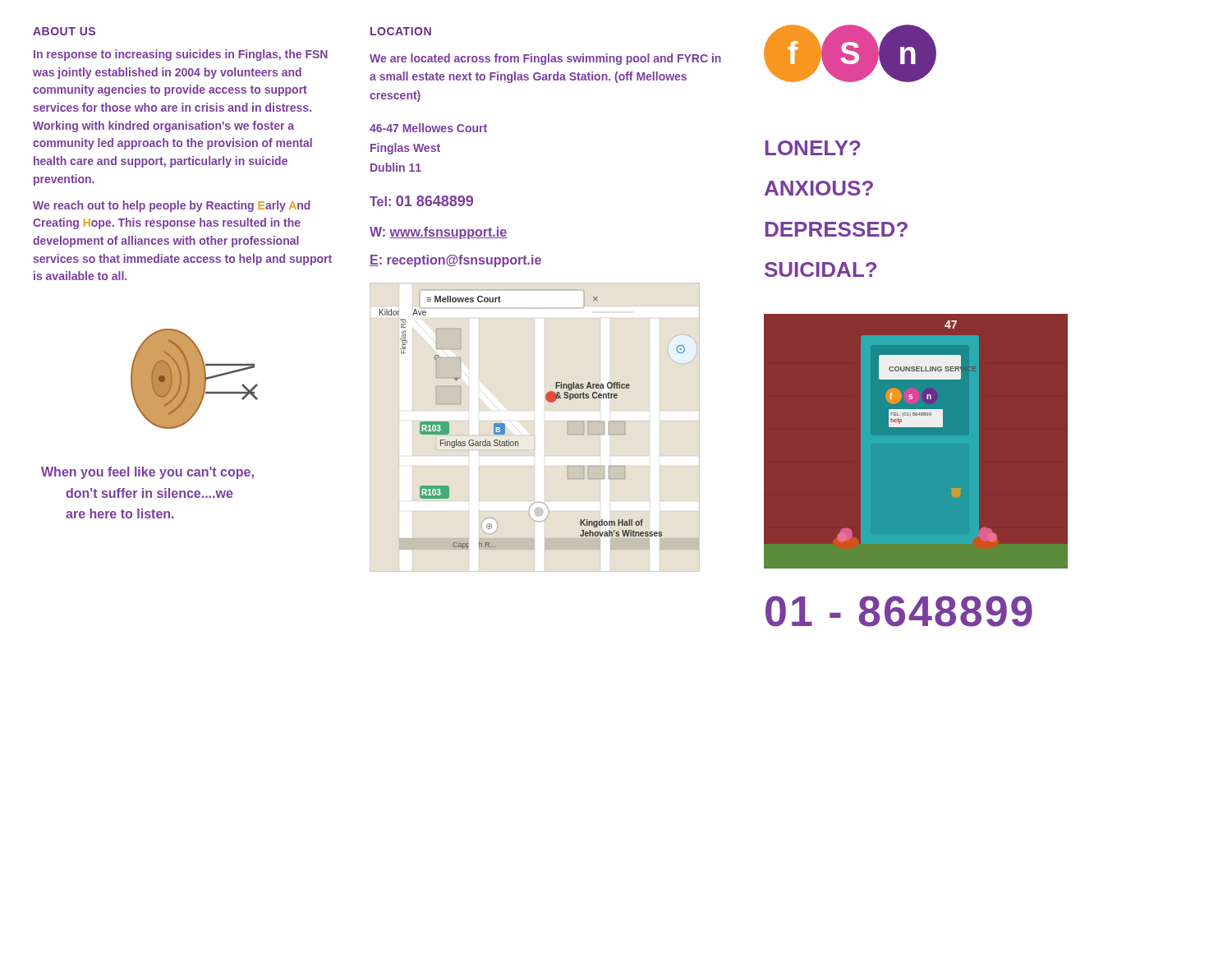This screenshot has height=953, width=1232.
Task: Locate the region starting "ABOUT US"
Action: tap(65, 31)
